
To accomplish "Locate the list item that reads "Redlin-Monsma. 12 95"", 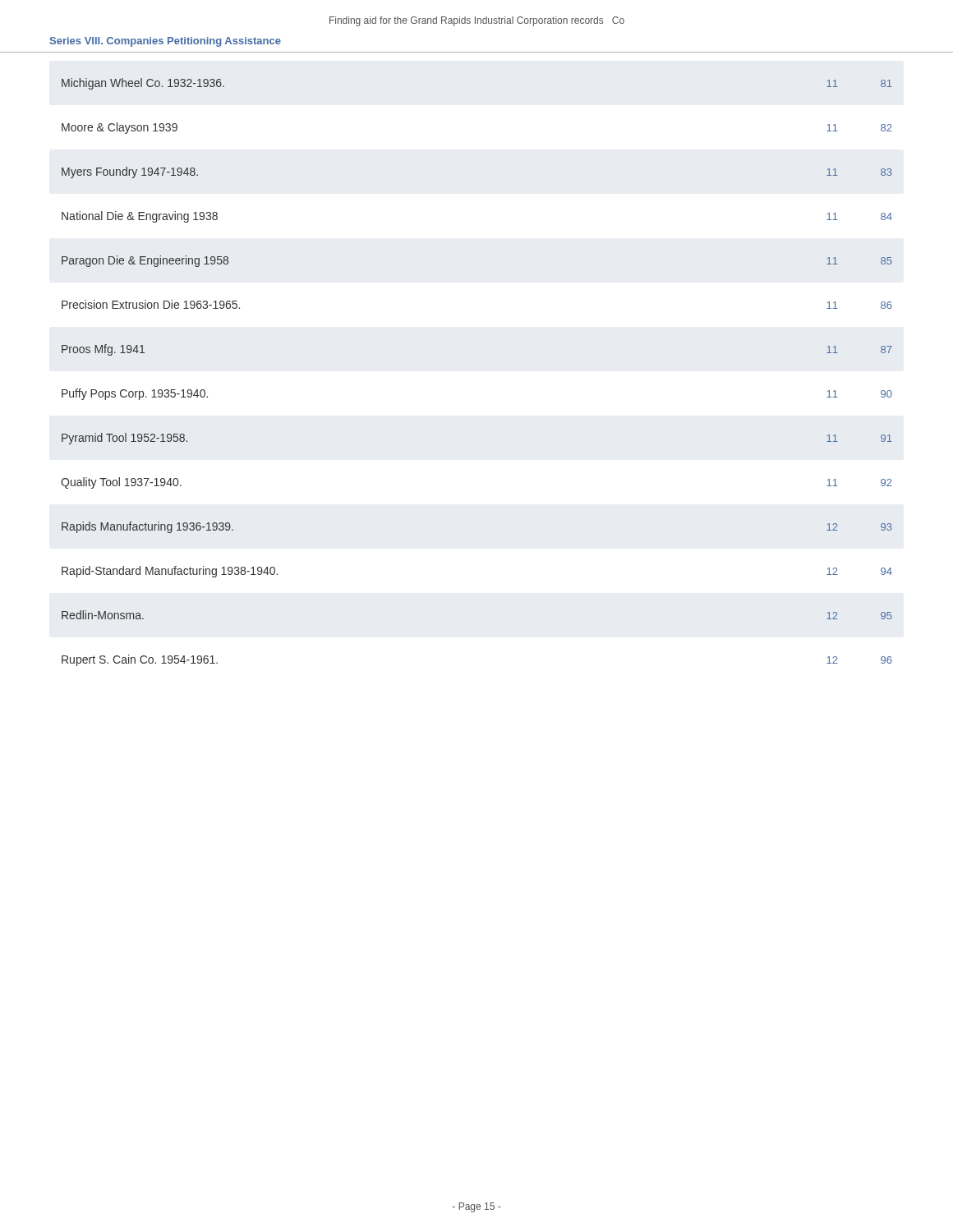I will pos(101,615).
